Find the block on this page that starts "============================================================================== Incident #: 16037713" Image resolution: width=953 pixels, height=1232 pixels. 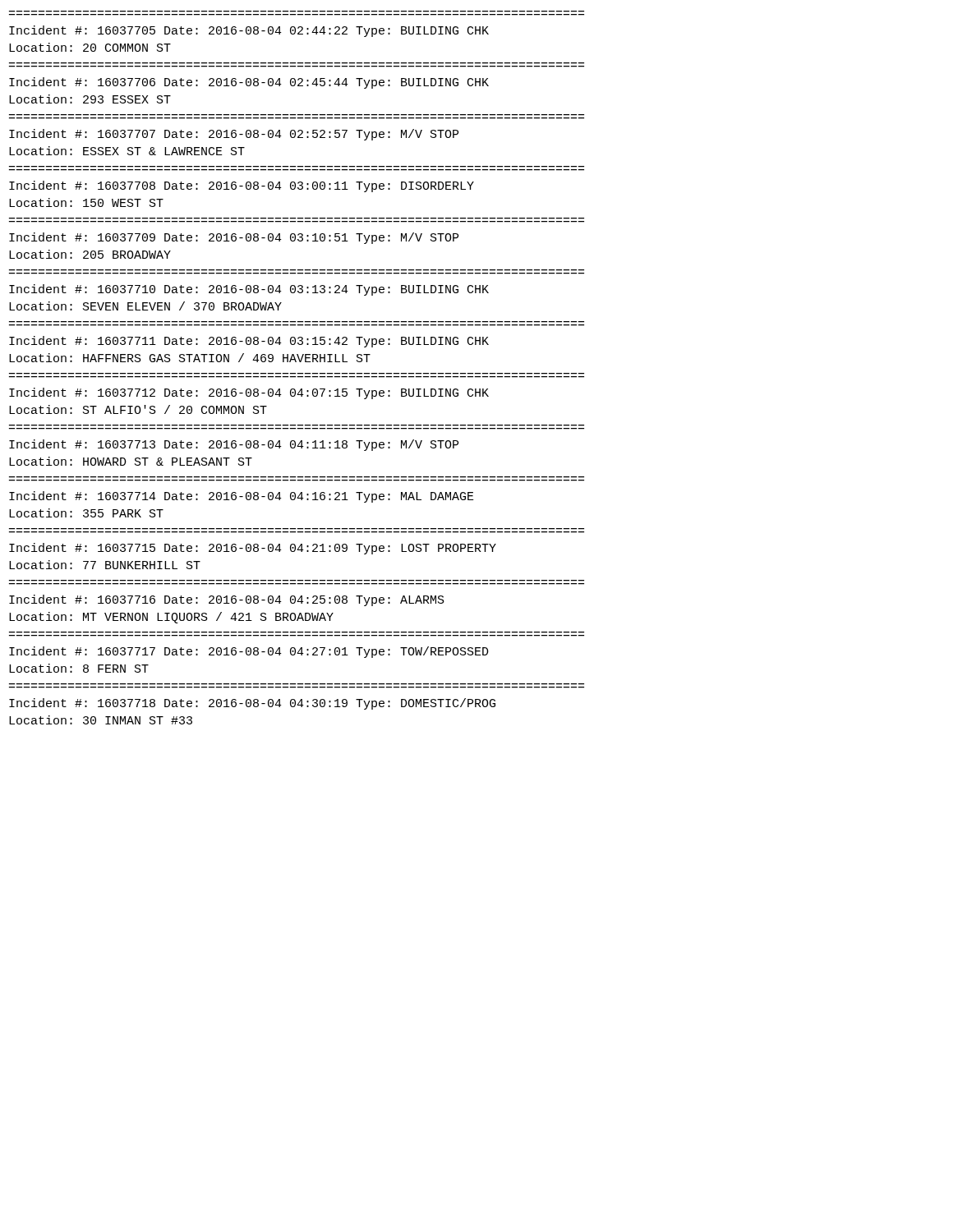(x=234, y=445)
